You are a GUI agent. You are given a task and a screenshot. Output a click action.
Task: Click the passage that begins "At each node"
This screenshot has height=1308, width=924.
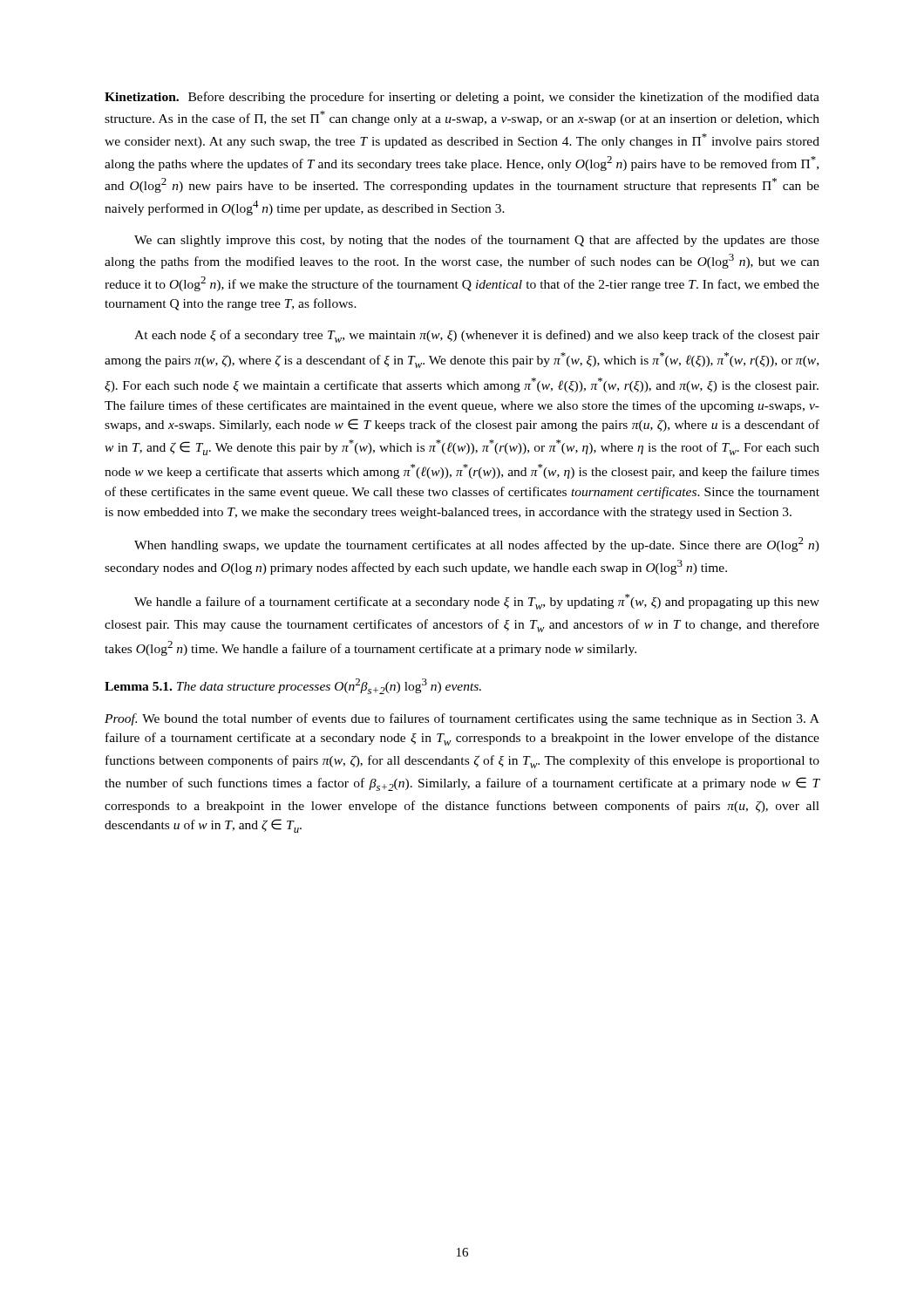(462, 423)
